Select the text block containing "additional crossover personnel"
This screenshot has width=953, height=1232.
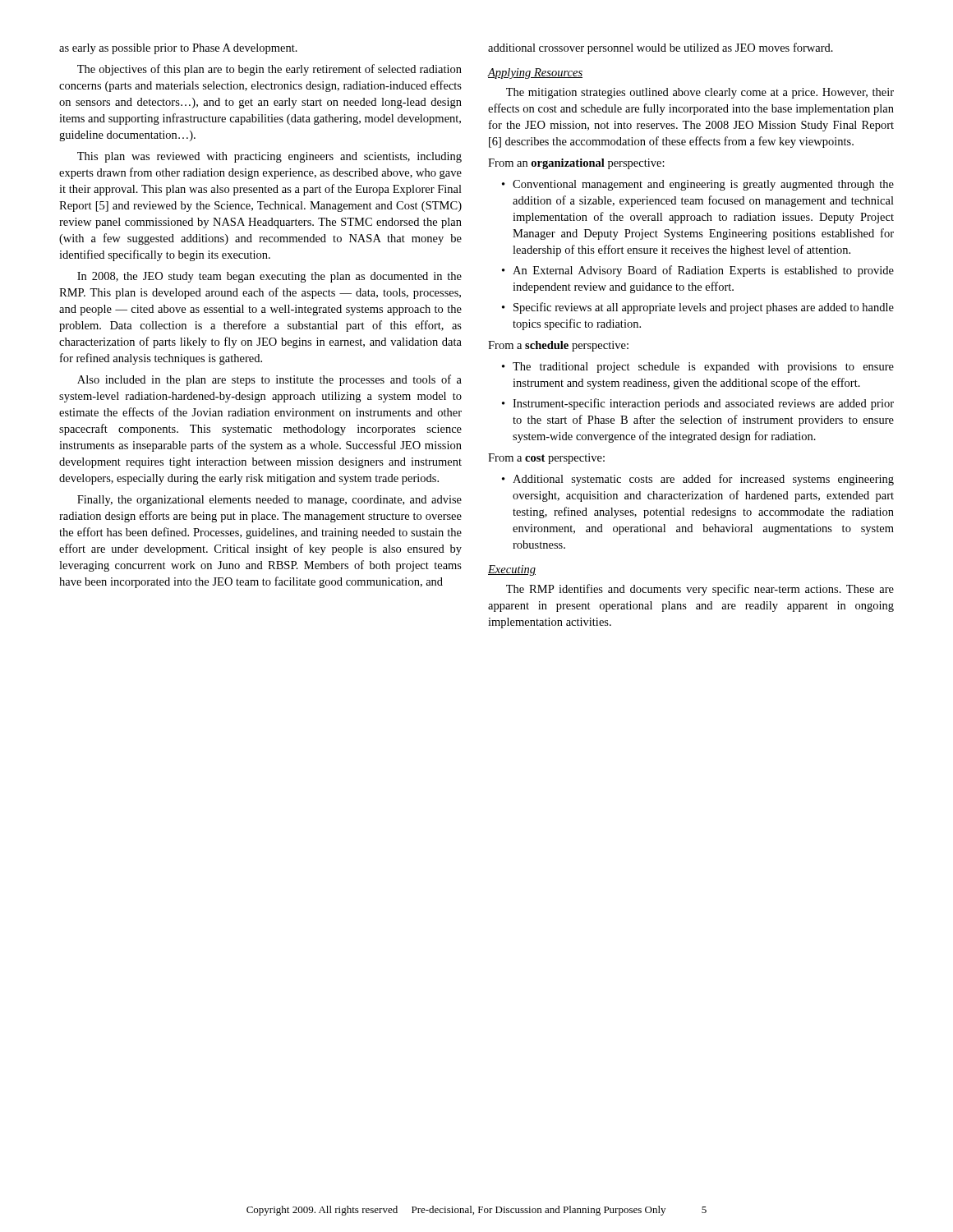pos(691,48)
